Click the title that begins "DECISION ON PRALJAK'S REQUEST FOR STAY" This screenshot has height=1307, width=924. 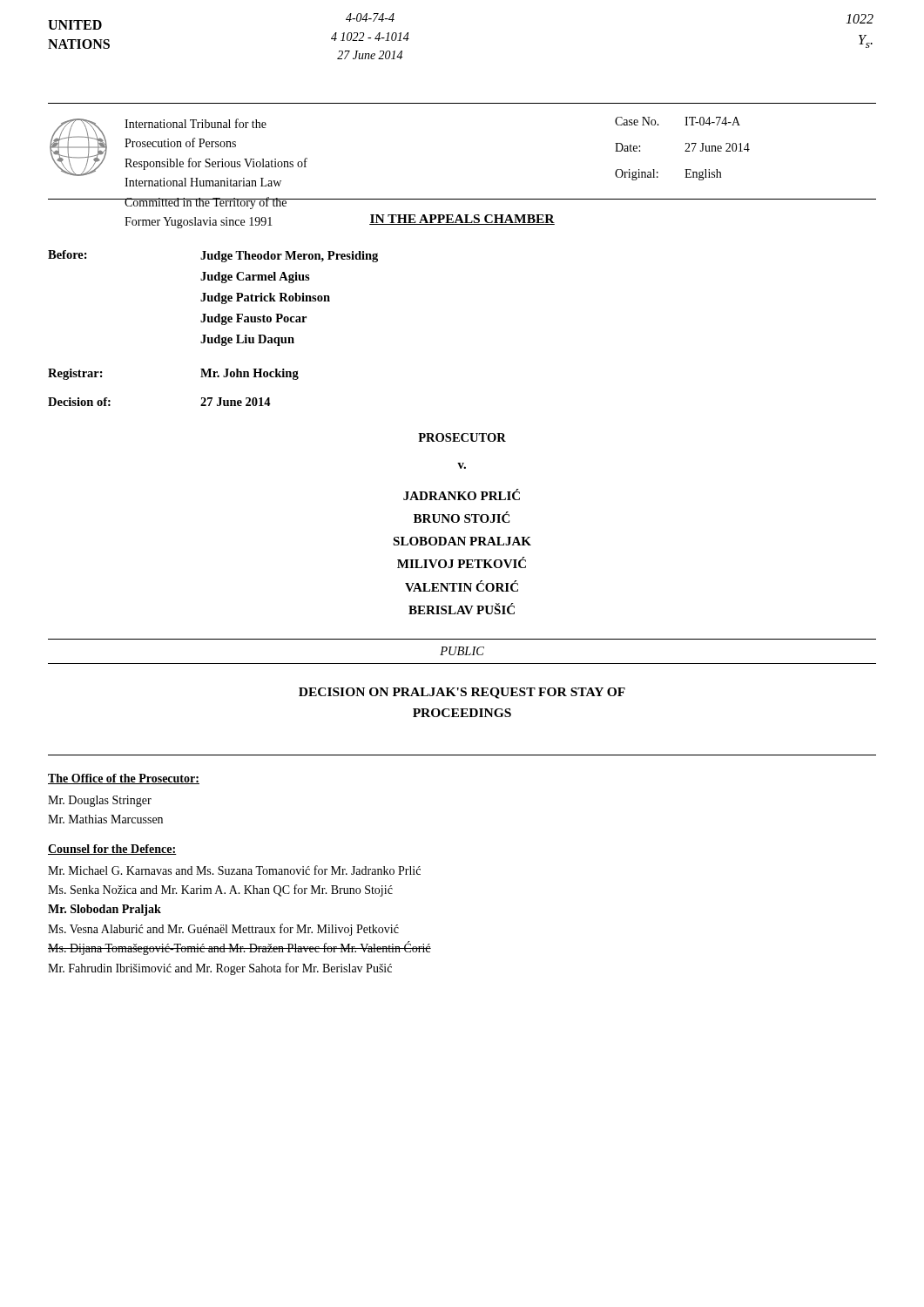462,702
